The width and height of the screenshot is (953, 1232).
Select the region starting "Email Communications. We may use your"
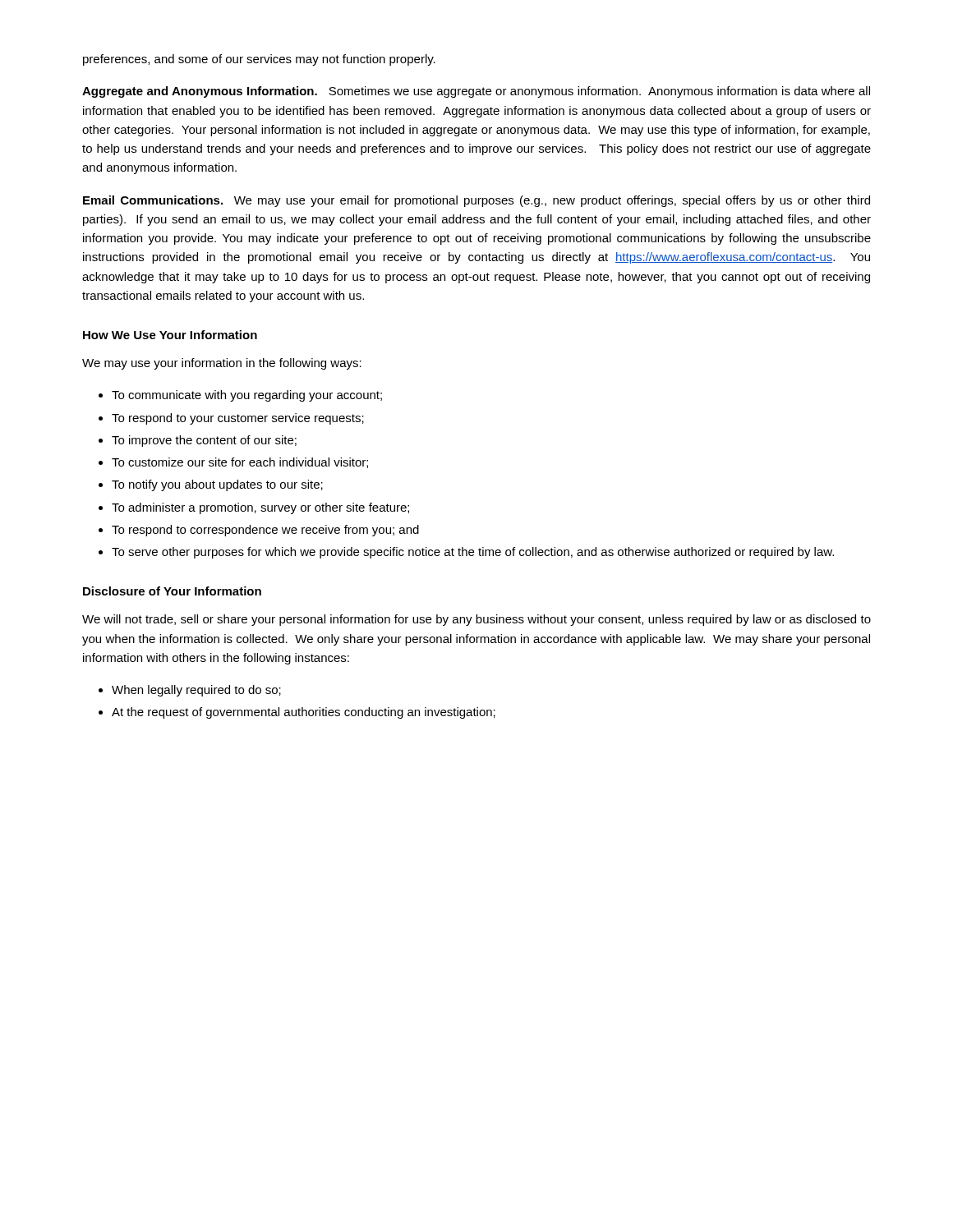[476, 247]
